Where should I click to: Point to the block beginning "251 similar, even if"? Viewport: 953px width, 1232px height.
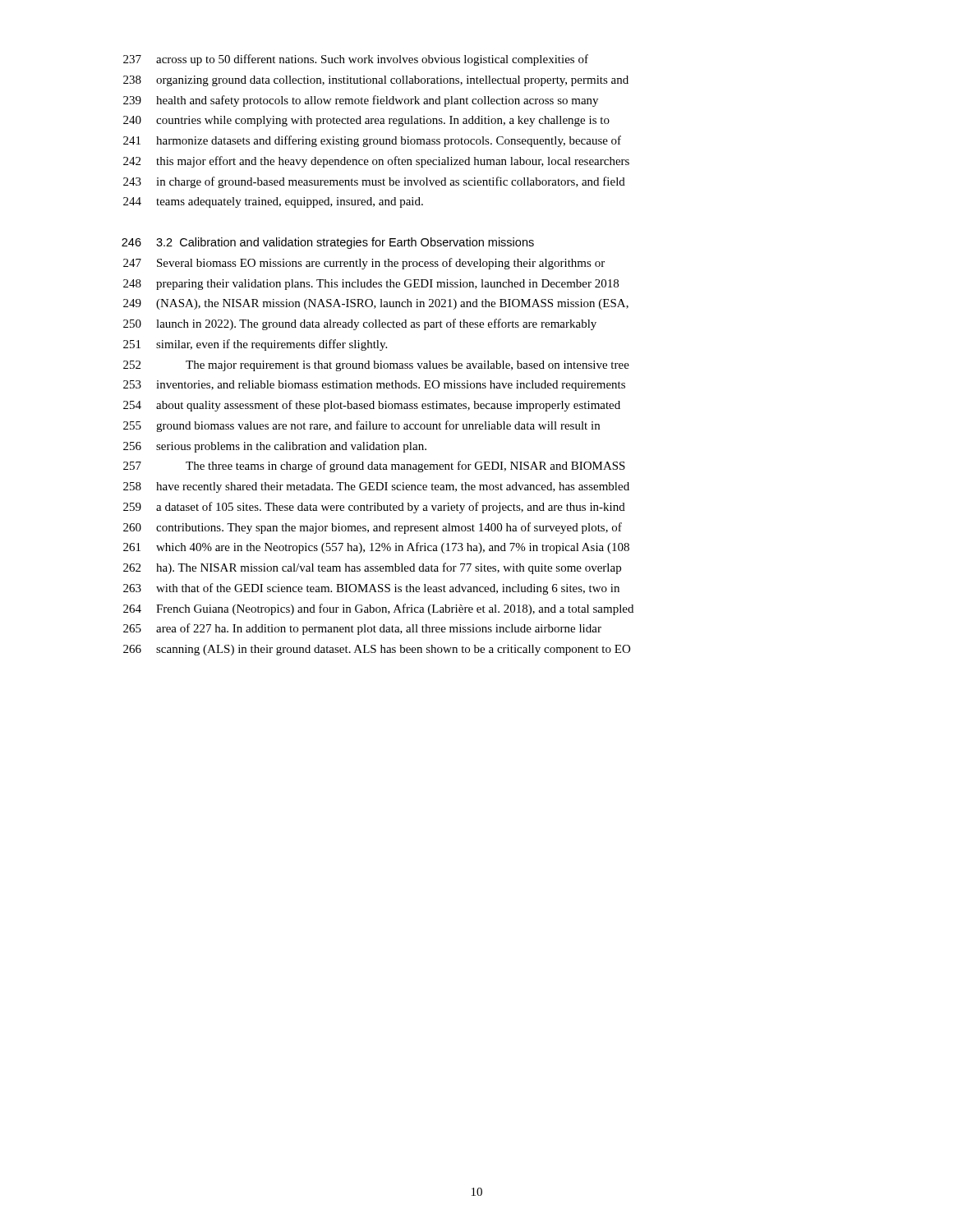point(255,345)
